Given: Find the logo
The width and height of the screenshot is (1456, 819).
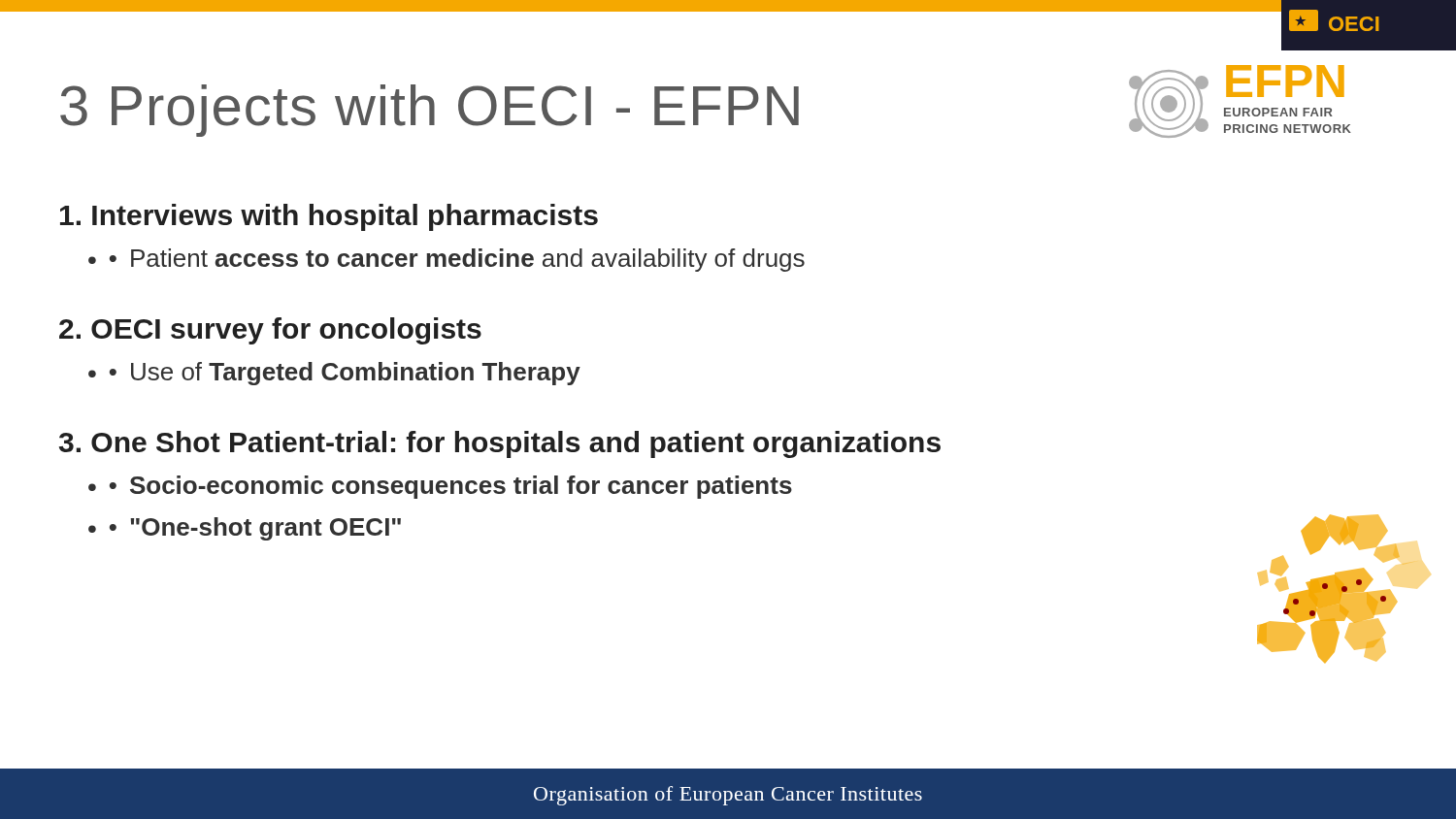Looking at the screenshot, I should (1262, 112).
